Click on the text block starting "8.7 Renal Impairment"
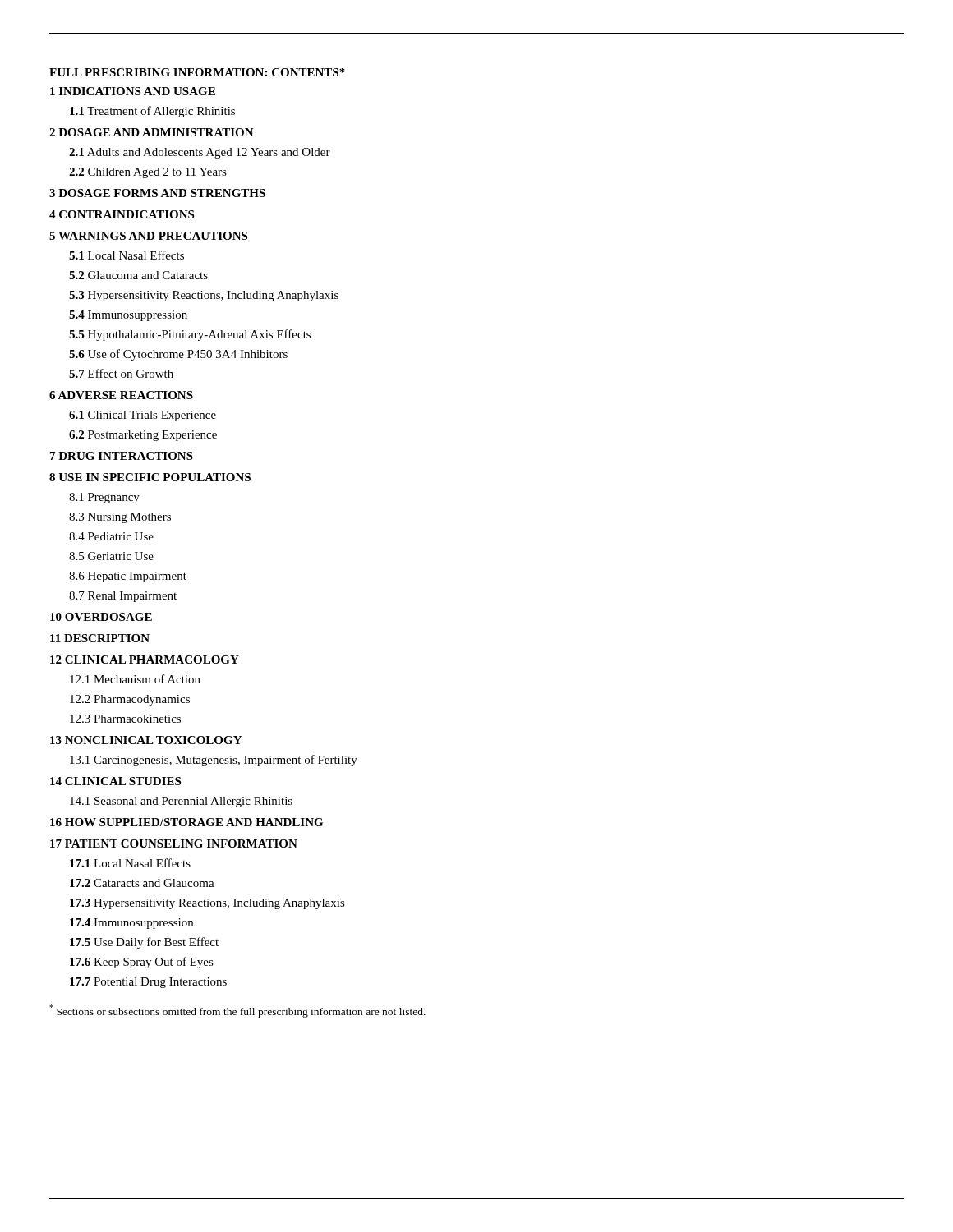953x1232 pixels. coord(123,595)
